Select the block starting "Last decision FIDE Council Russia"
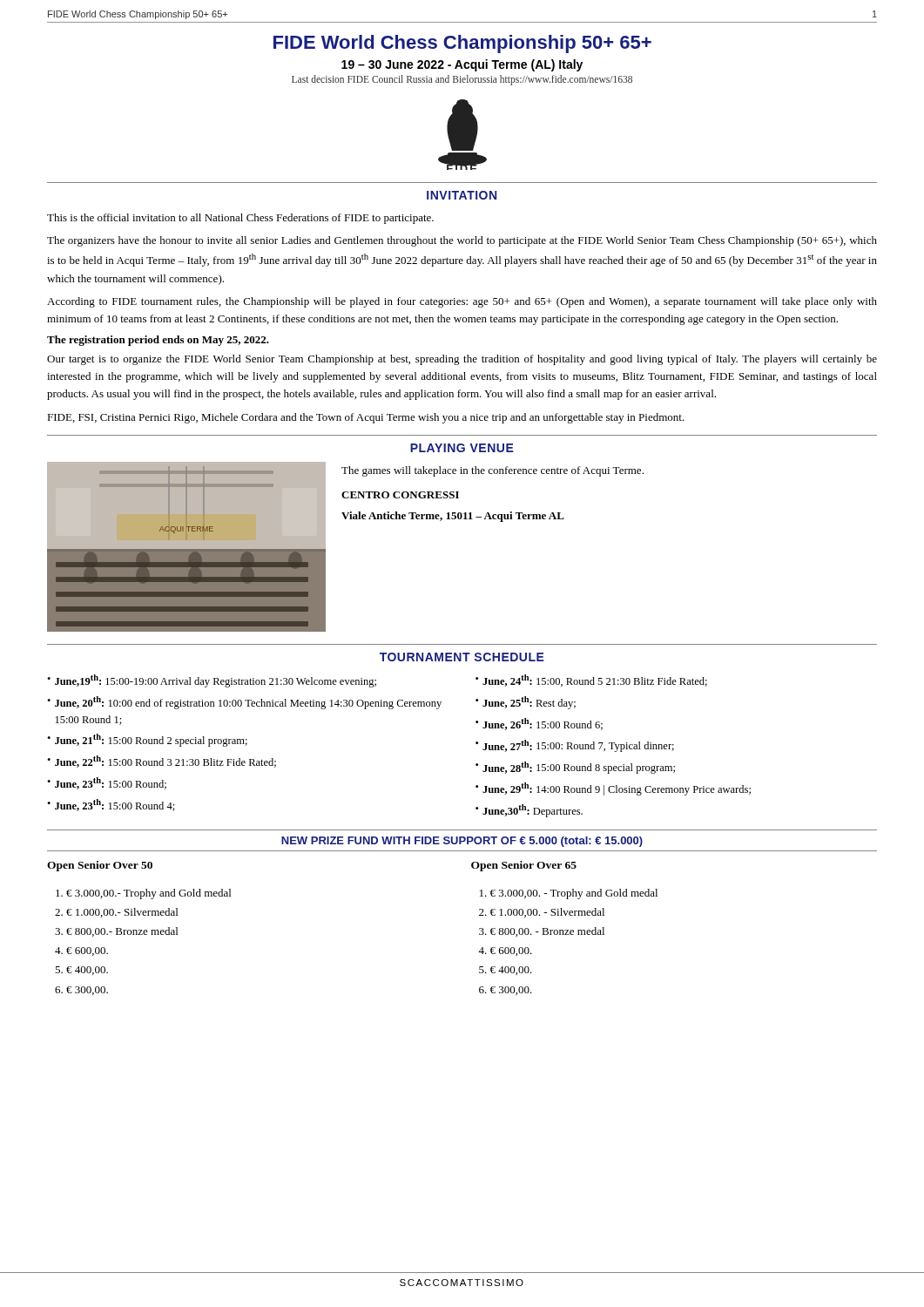This screenshot has width=924, height=1307. pyautogui.click(x=462, y=79)
